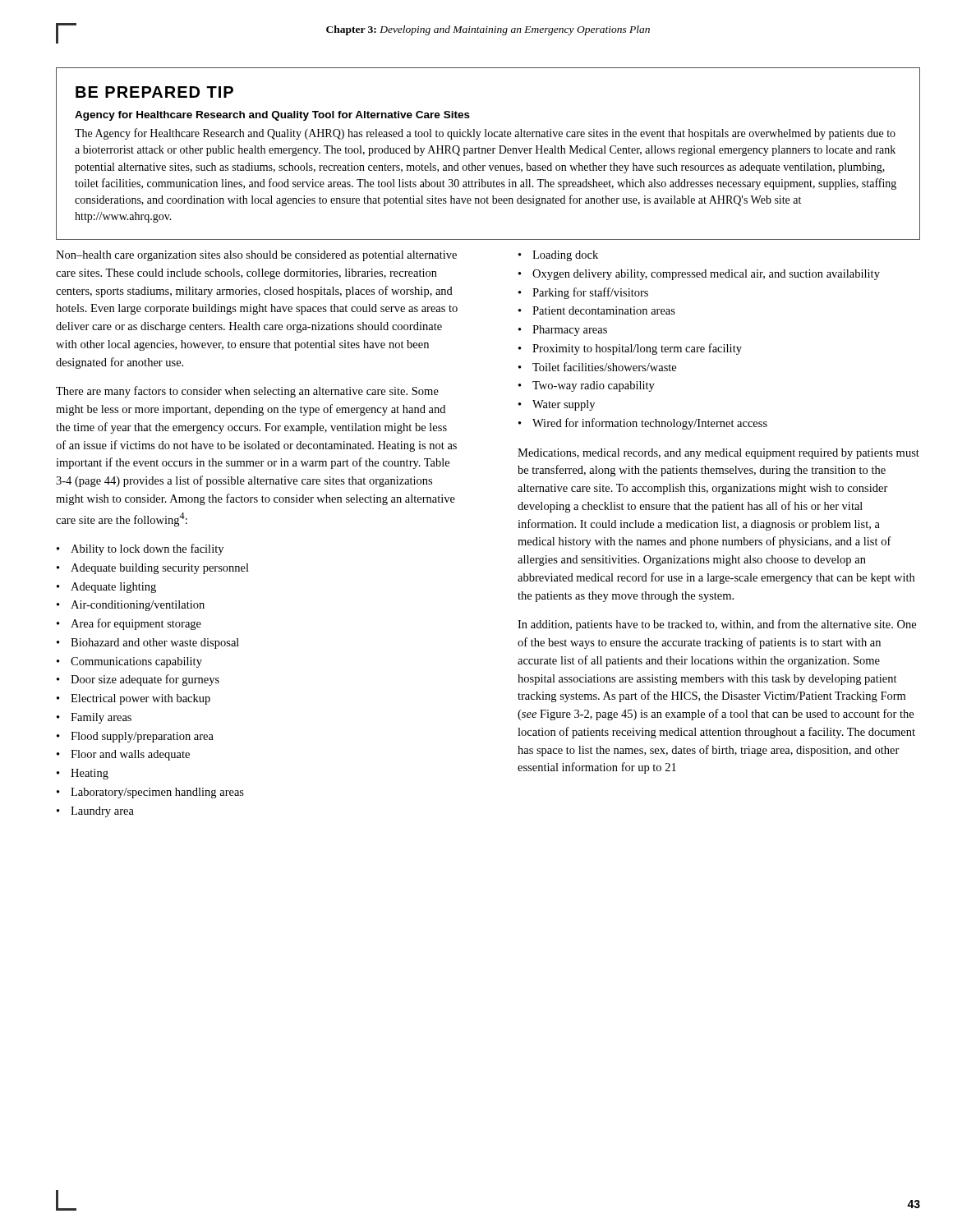
Task: Click on the list item that says "•Family areas"
Action: pyautogui.click(x=94, y=718)
